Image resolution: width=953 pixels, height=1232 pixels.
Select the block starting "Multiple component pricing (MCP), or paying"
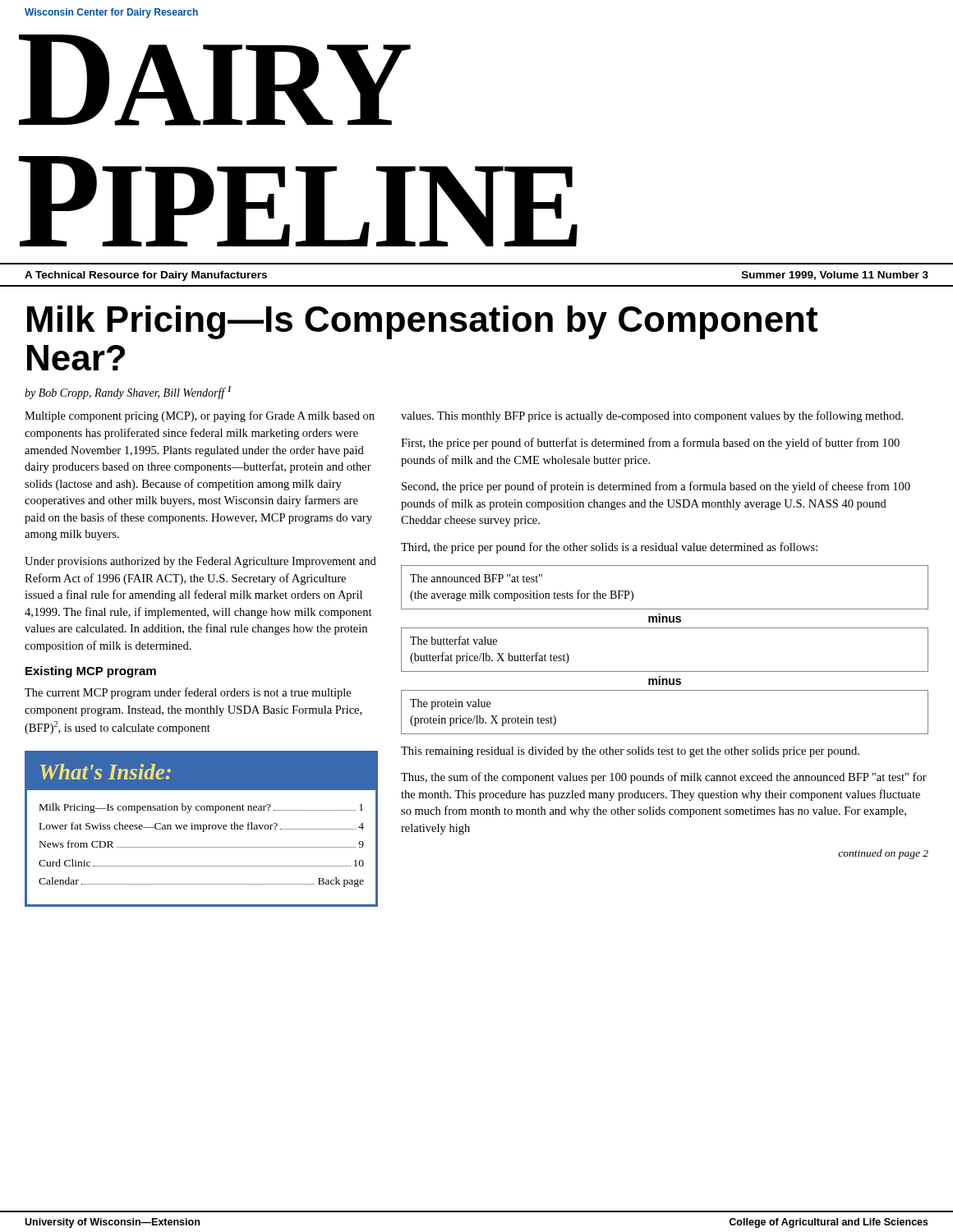(x=200, y=475)
